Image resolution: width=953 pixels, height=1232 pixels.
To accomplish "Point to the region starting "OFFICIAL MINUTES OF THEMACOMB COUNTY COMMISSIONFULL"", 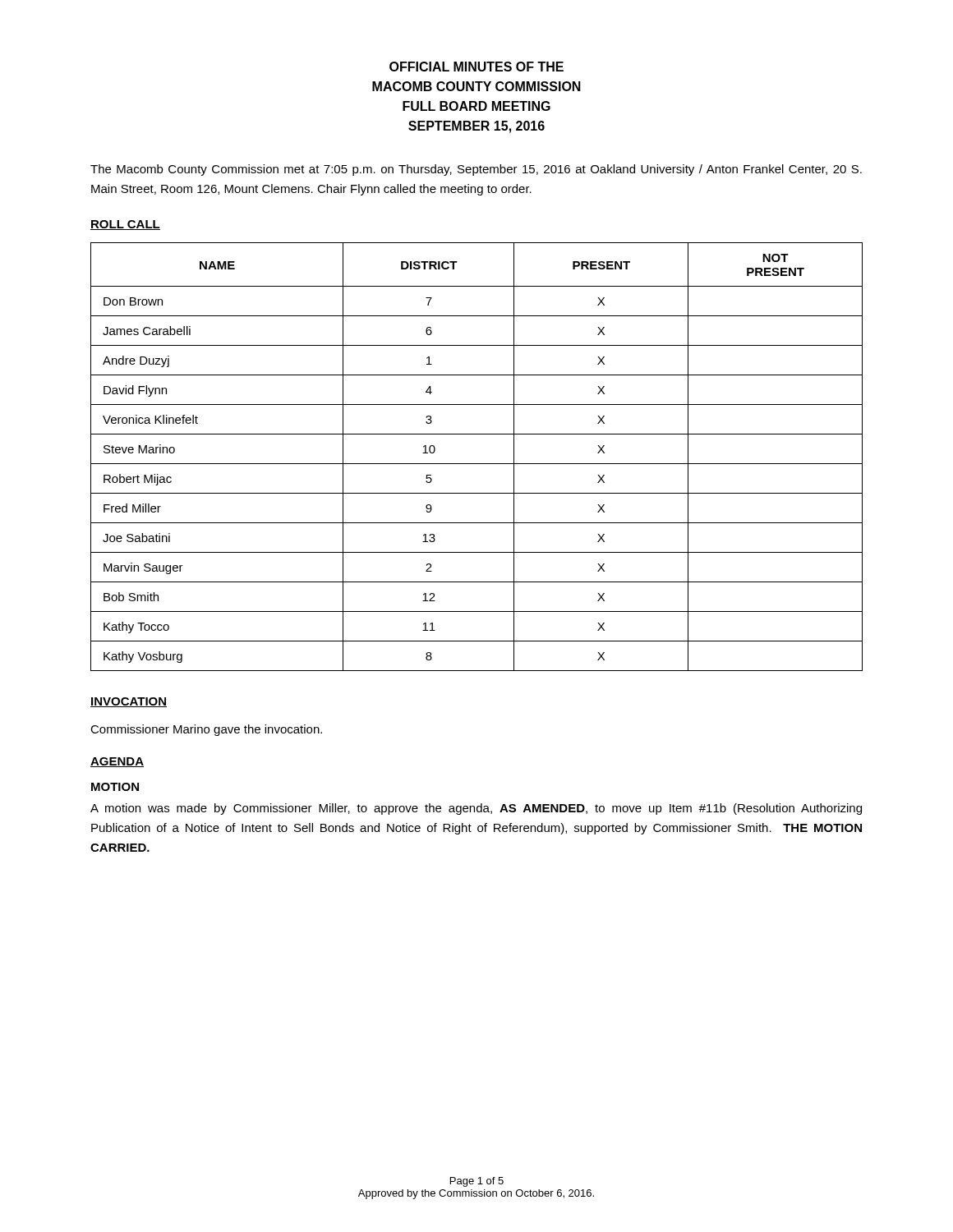I will point(476,97).
